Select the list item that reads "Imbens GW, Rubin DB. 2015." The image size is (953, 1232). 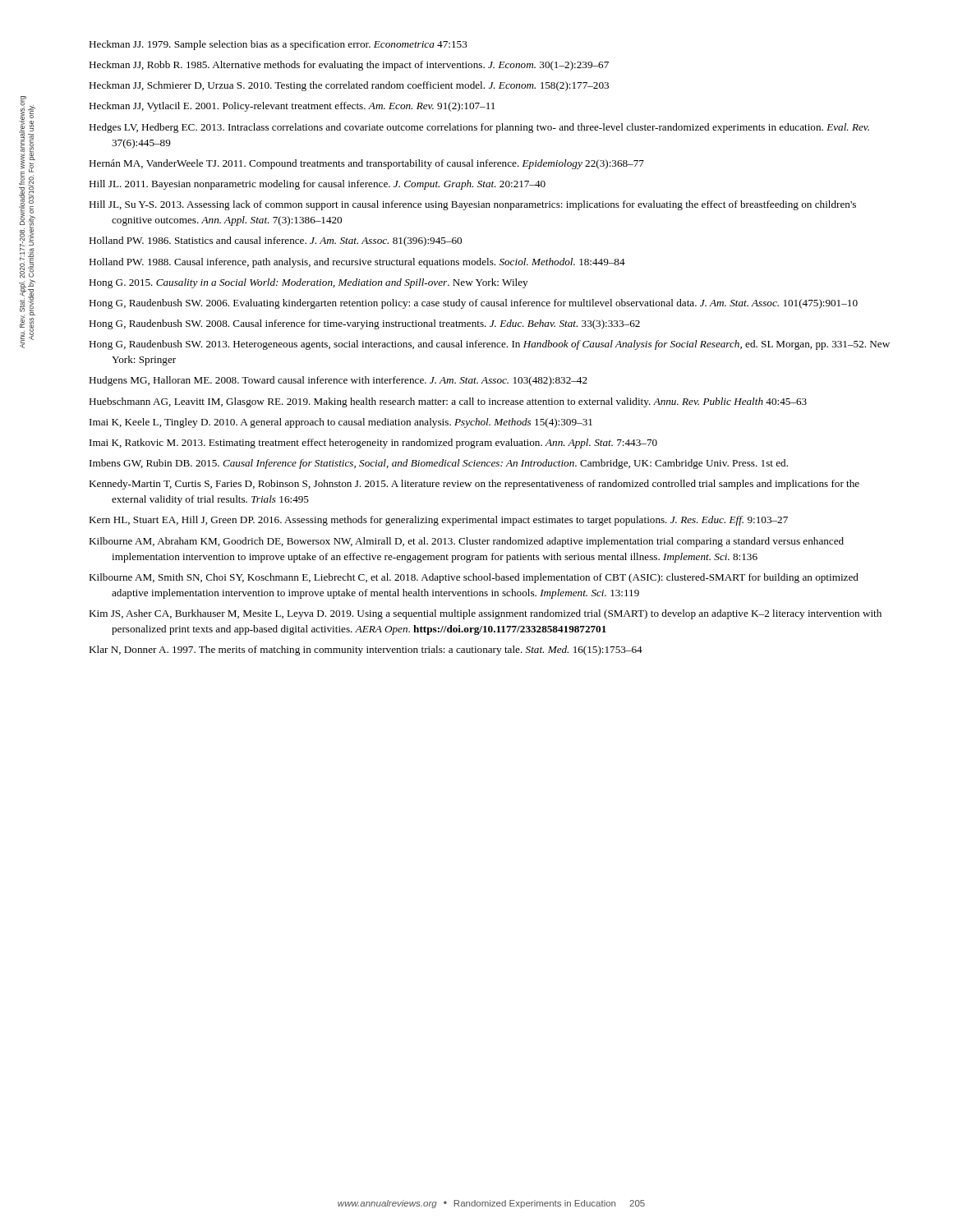coord(439,463)
